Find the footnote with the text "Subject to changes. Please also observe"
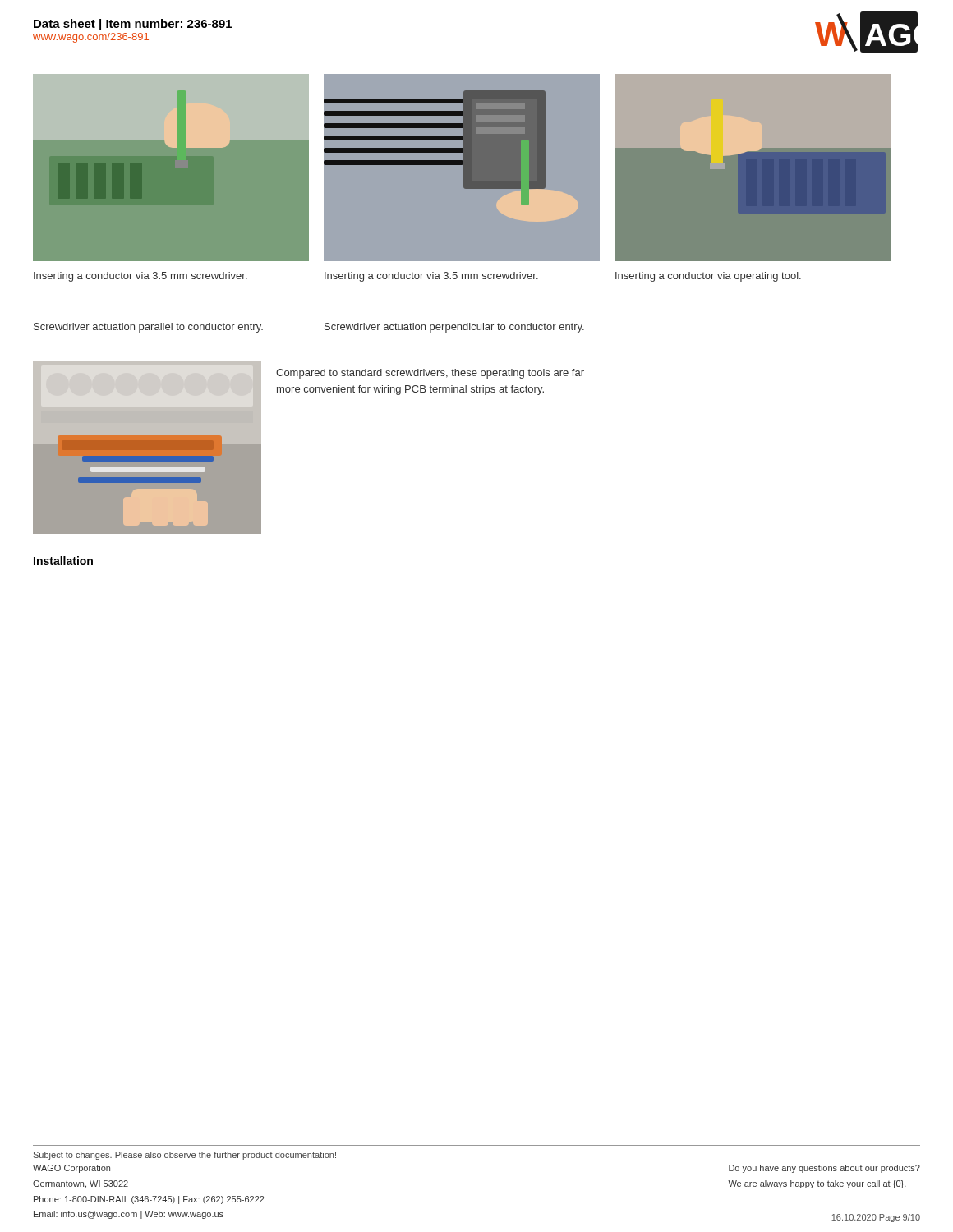The image size is (953, 1232). coord(185,1155)
